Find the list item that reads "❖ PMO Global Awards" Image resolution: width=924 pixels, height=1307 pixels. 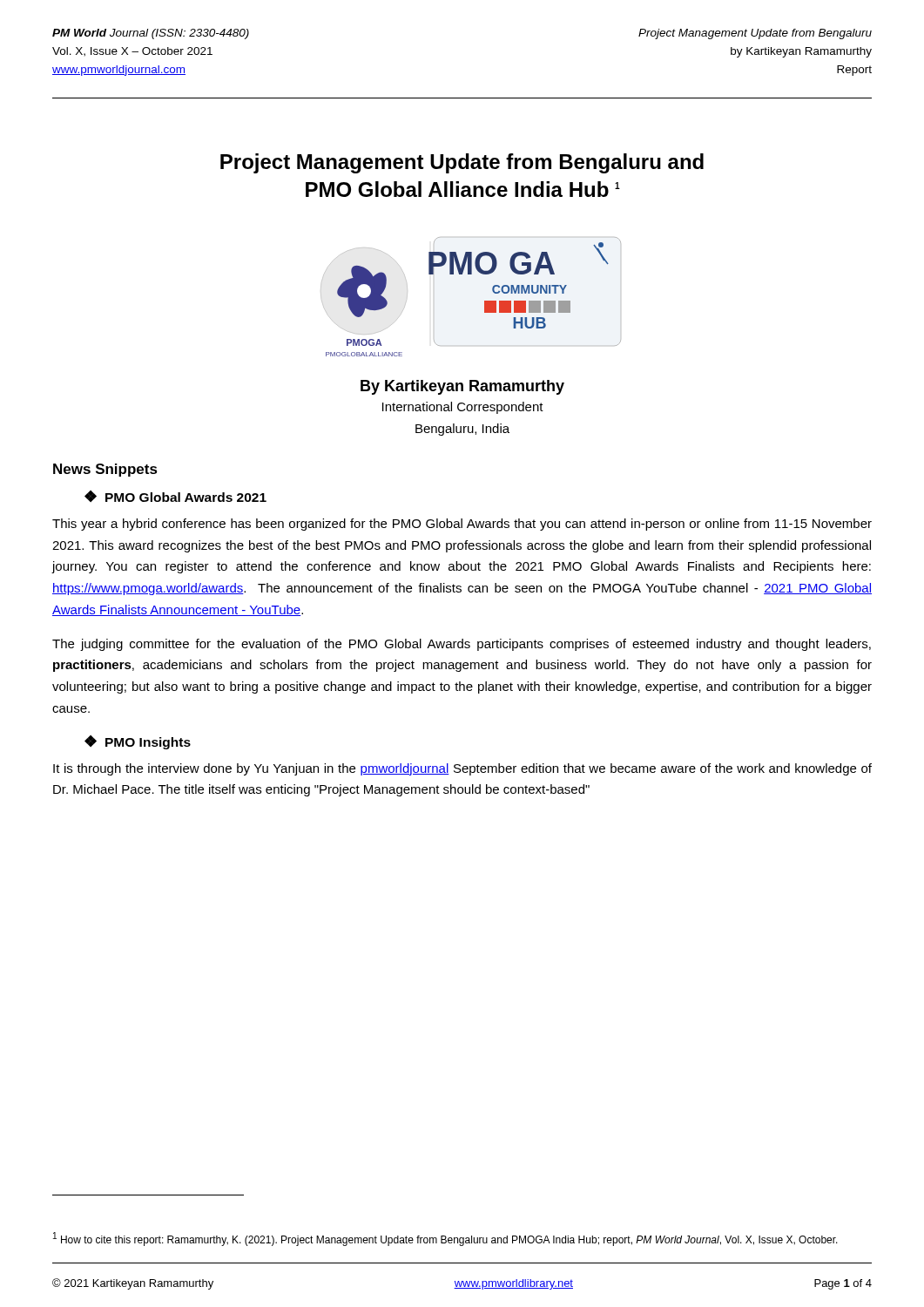click(175, 496)
